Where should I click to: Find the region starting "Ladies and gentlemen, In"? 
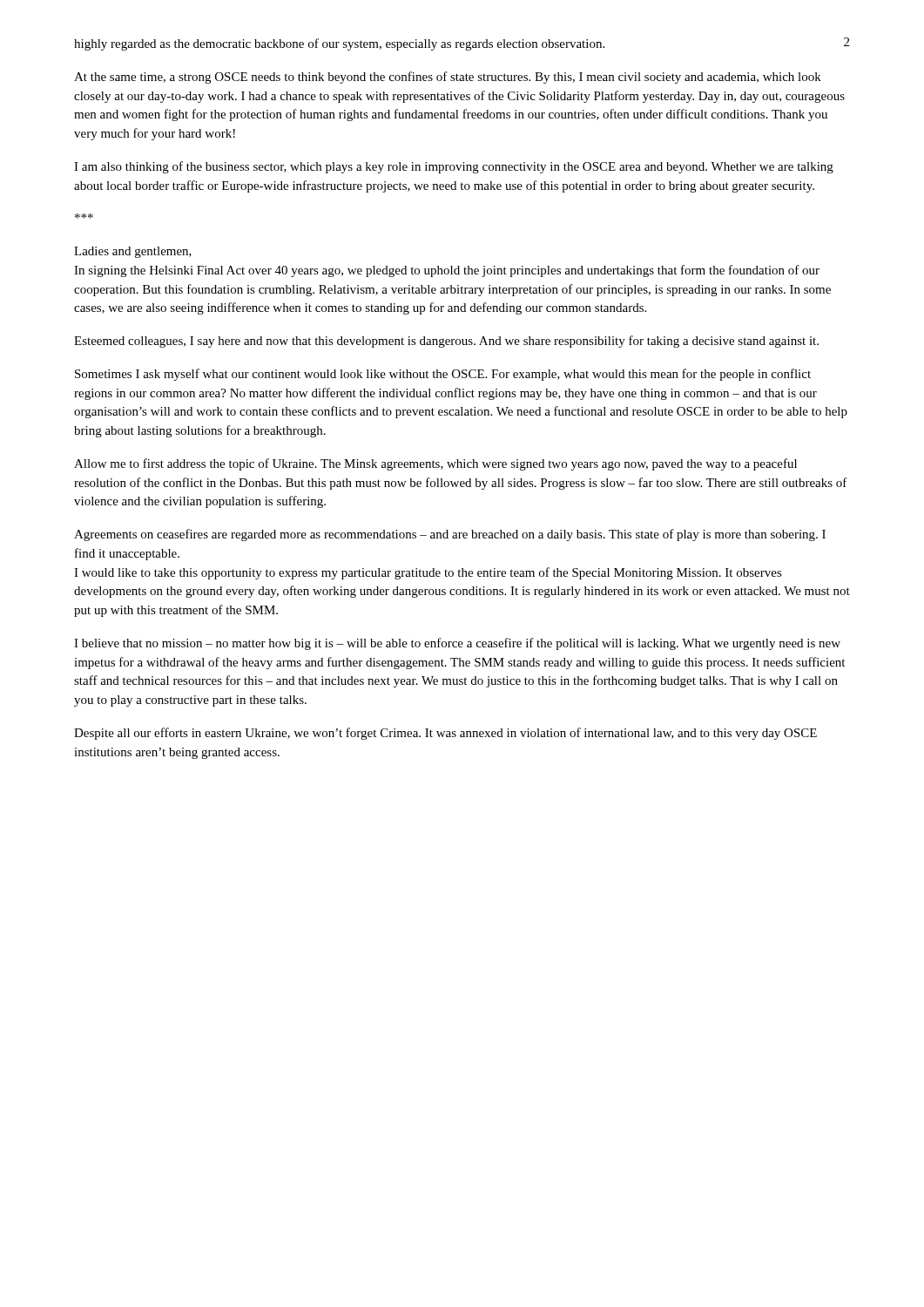point(462,280)
